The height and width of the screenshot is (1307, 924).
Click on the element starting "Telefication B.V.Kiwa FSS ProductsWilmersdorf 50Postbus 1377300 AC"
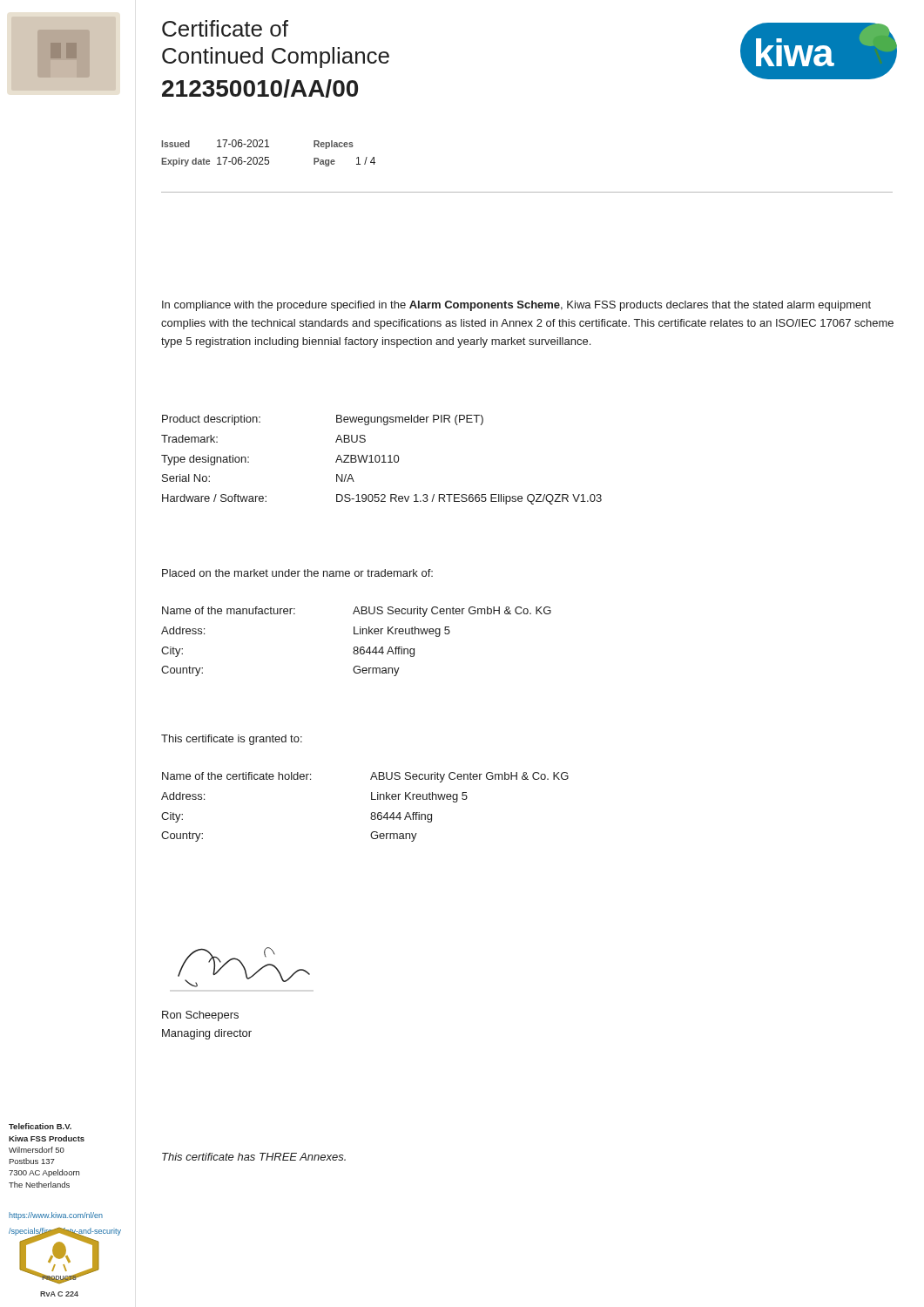click(70, 1178)
